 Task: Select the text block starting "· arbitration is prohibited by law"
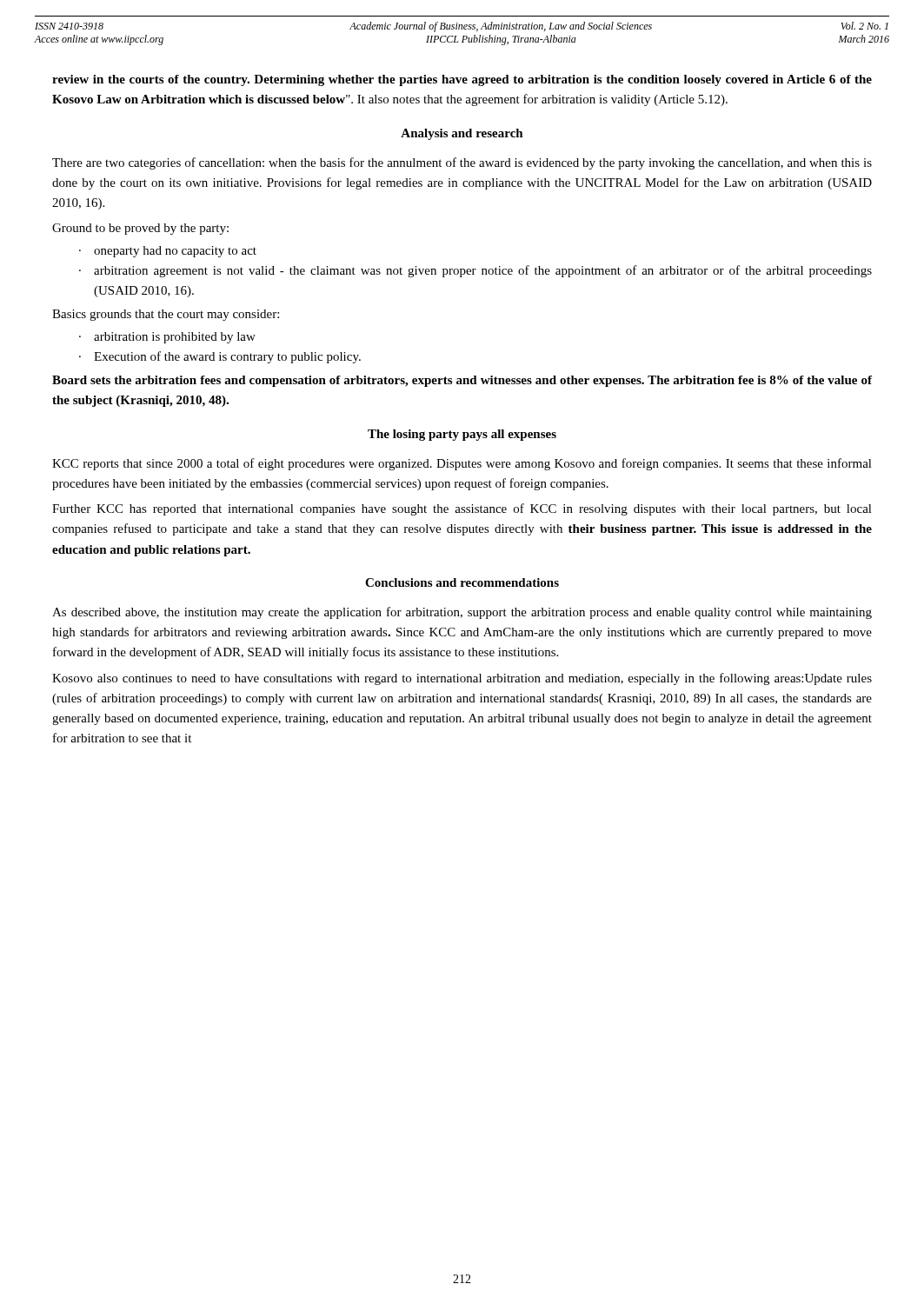click(x=167, y=336)
